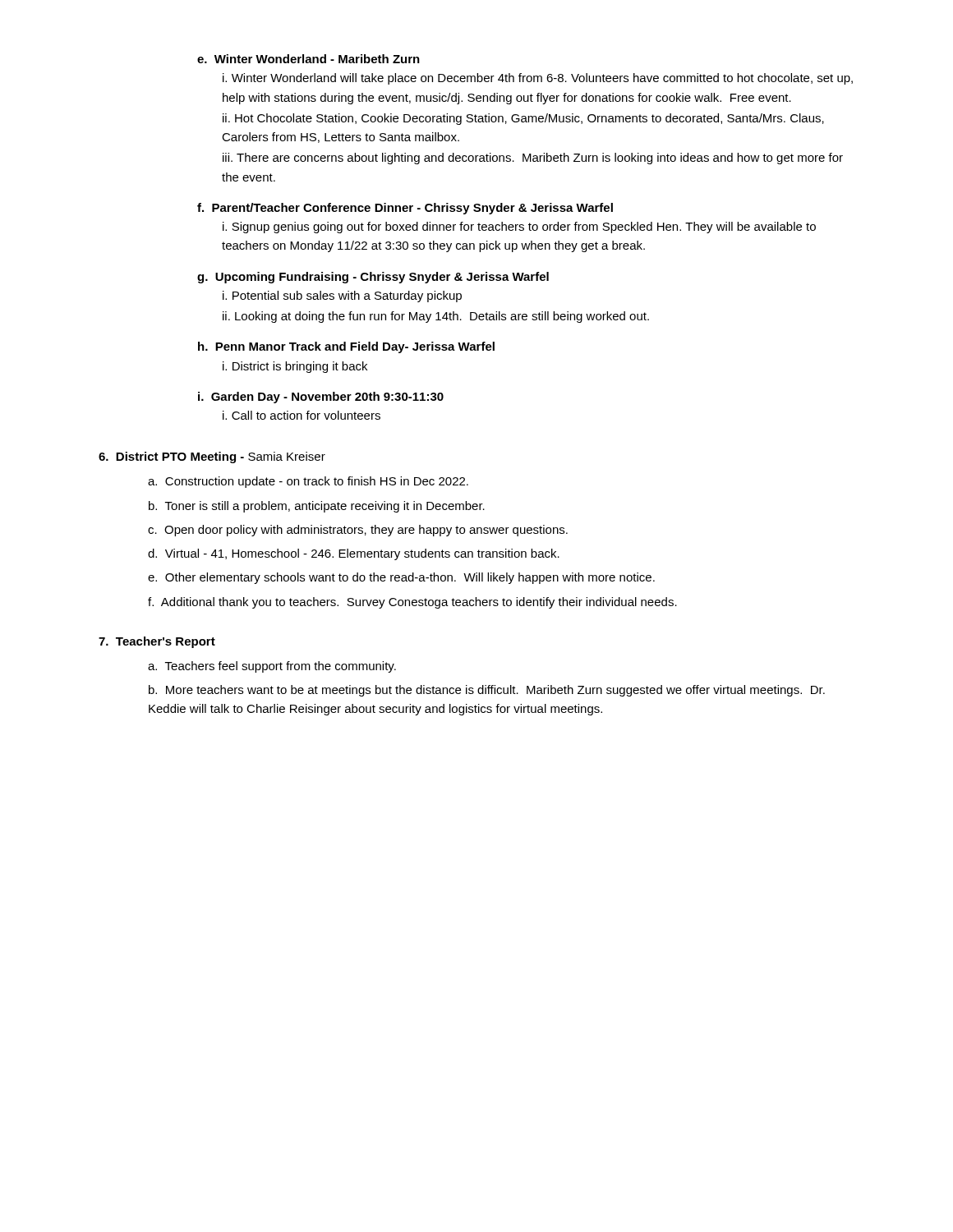Navigate to the text starting "g. Upcoming Fundraising - Chrissy Snyder &"
The image size is (953, 1232).
[x=373, y=278]
